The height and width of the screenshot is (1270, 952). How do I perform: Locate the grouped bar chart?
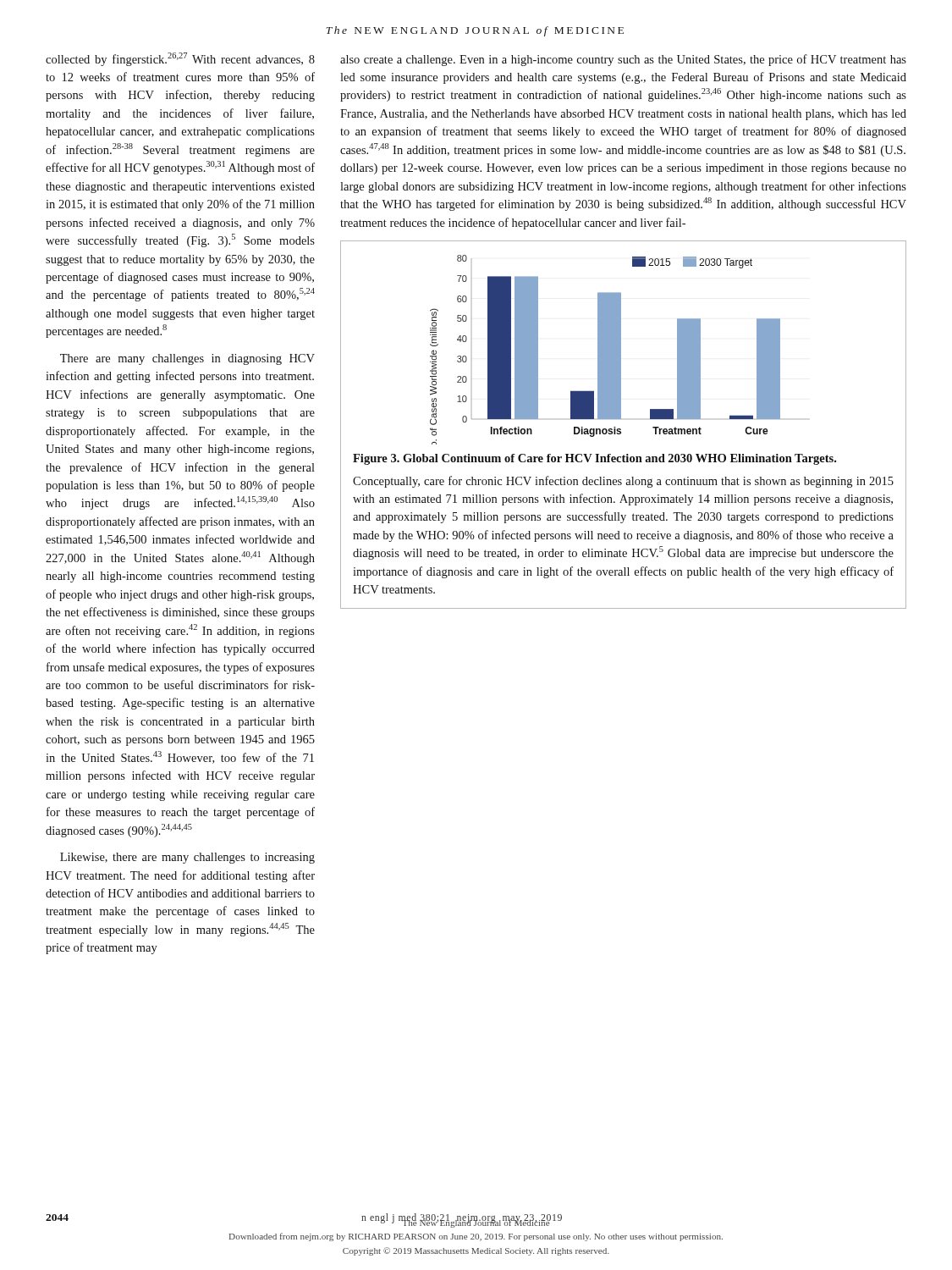pyautogui.click(x=623, y=424)
